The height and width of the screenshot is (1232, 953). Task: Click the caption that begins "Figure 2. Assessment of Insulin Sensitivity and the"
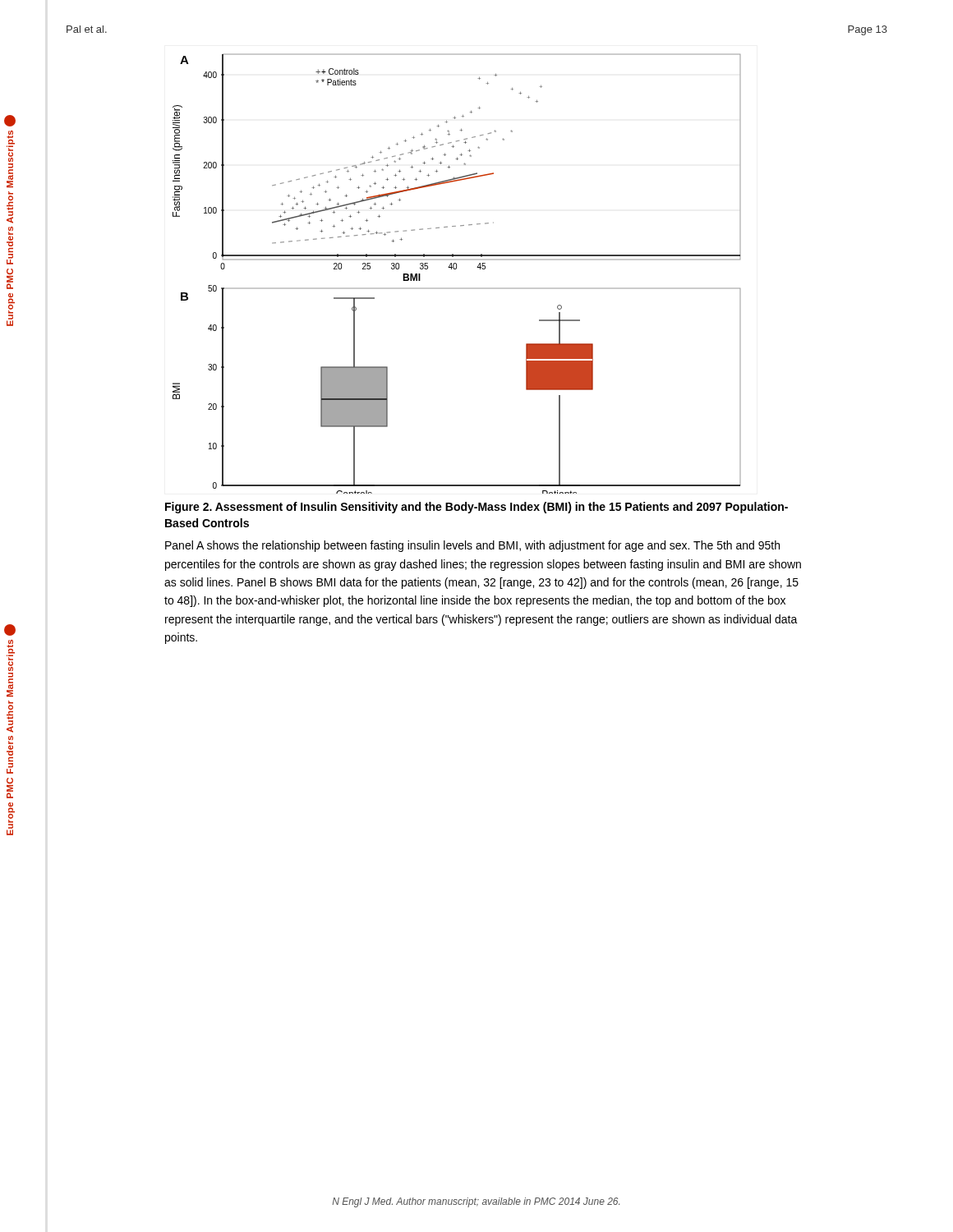pos(485,573)
